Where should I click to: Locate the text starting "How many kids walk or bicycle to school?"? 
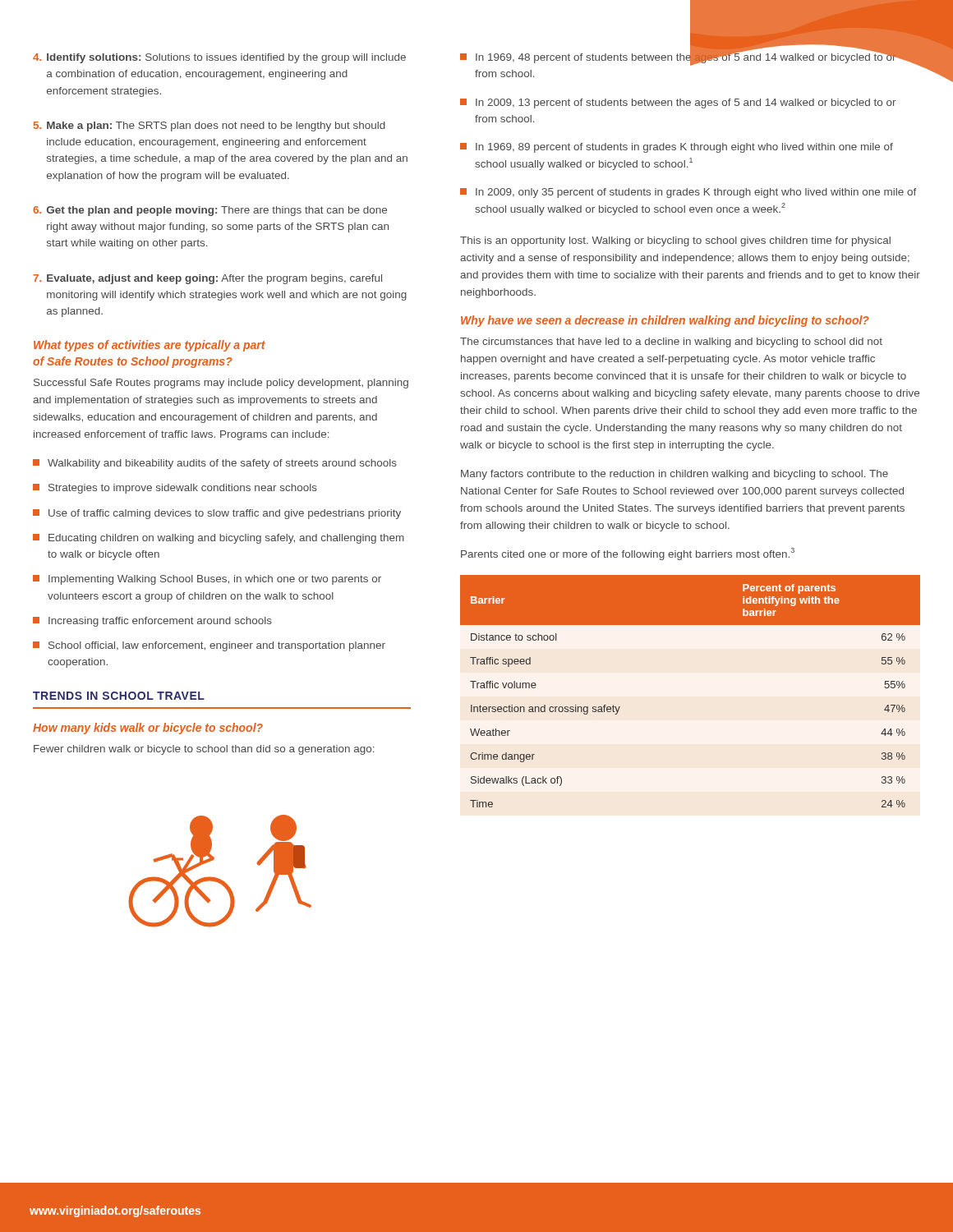pos(148,727)
